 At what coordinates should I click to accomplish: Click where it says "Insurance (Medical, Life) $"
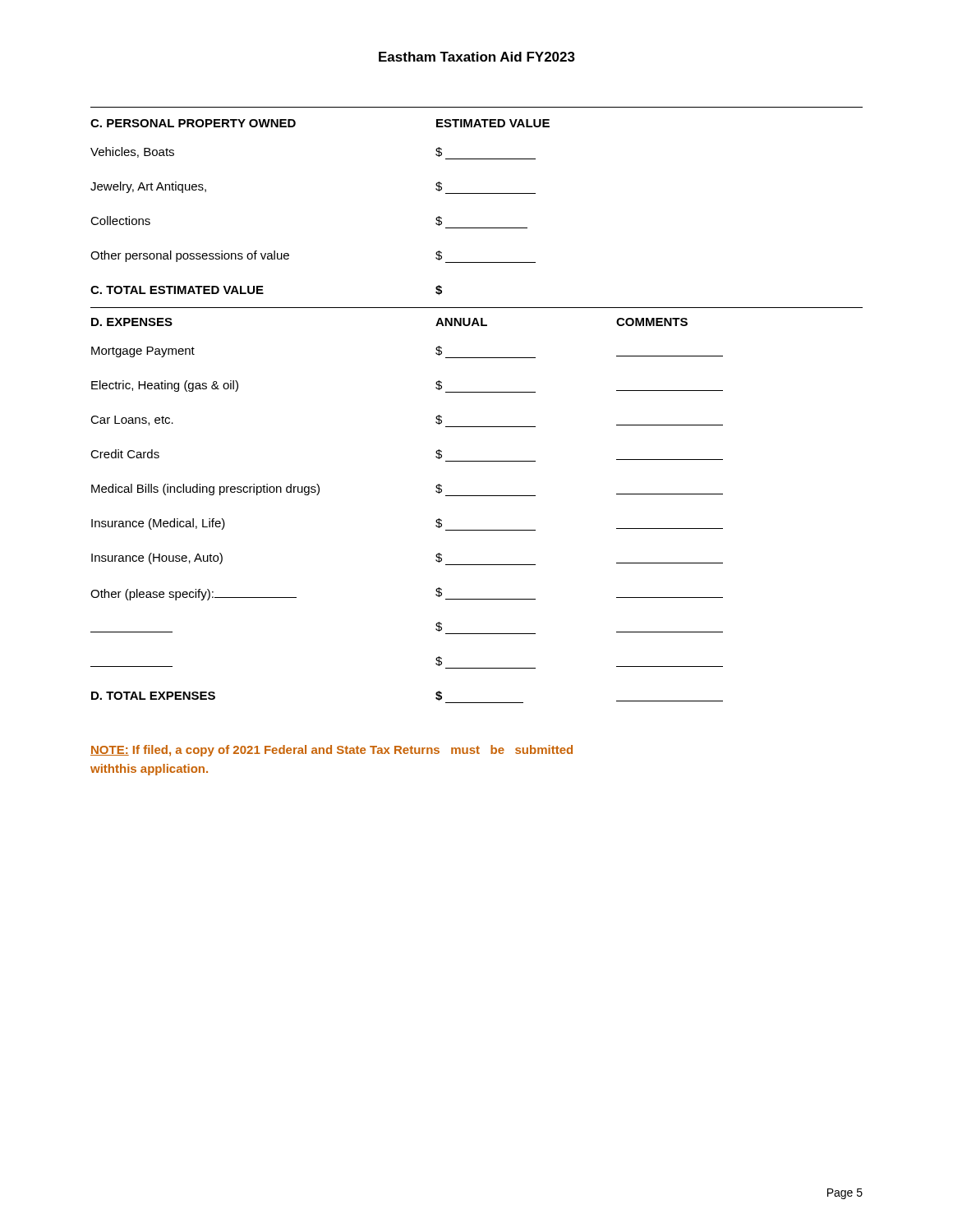coord(435,522)
